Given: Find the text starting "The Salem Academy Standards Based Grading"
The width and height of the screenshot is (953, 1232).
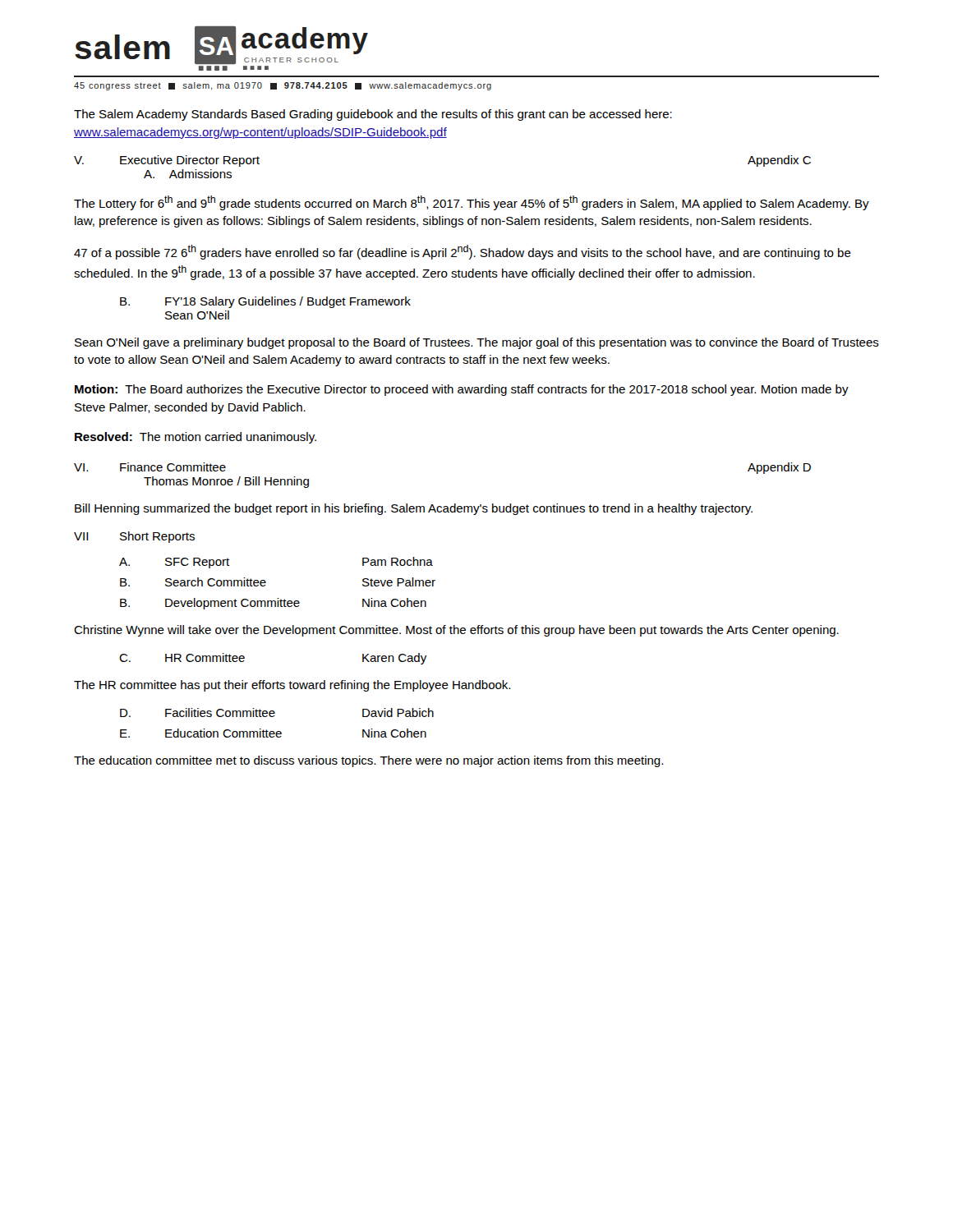Looking at the screenshot, I should coord(373,123).
